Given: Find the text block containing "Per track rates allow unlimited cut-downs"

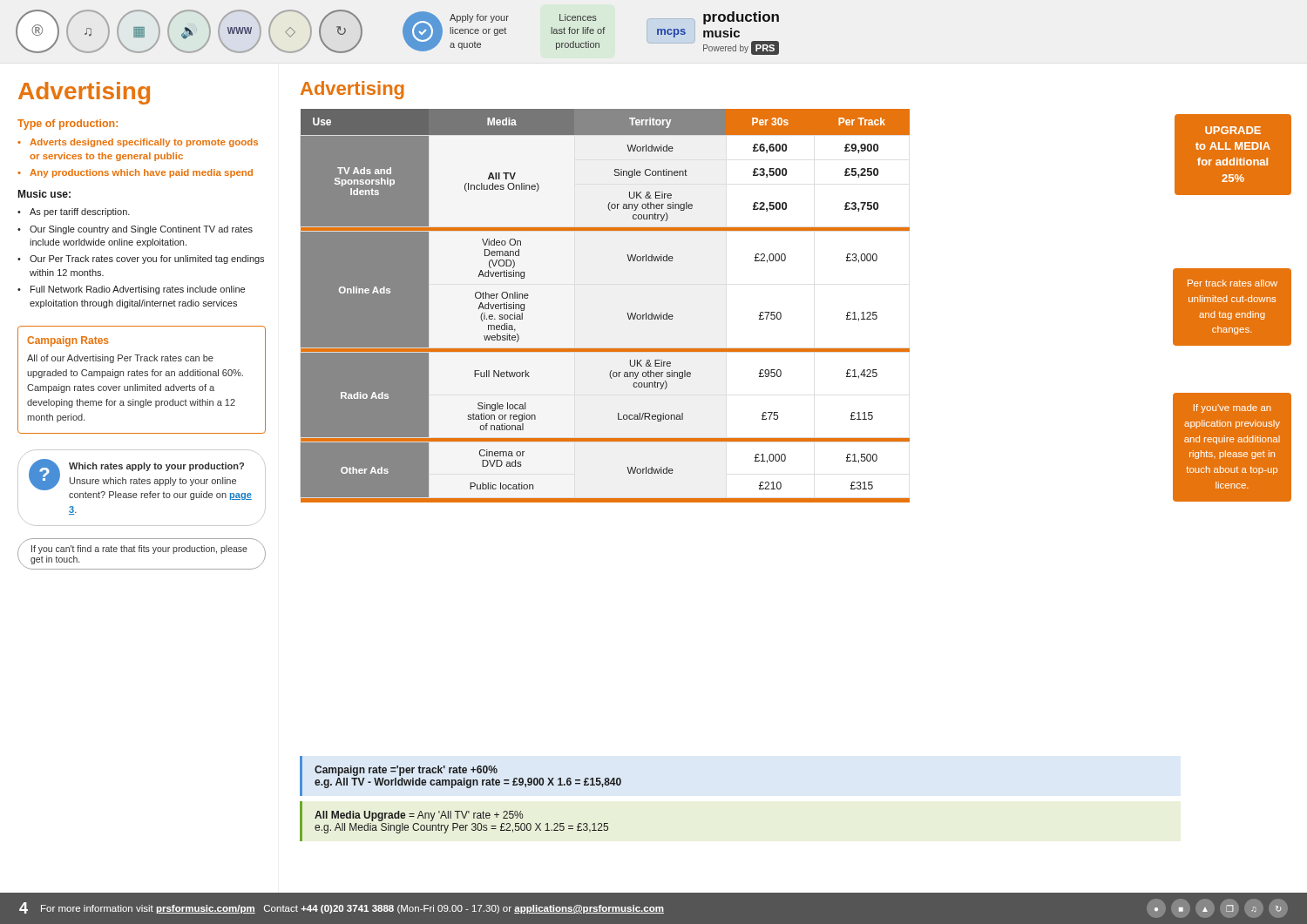Looking at the screenshot, I should (1232, 306).
